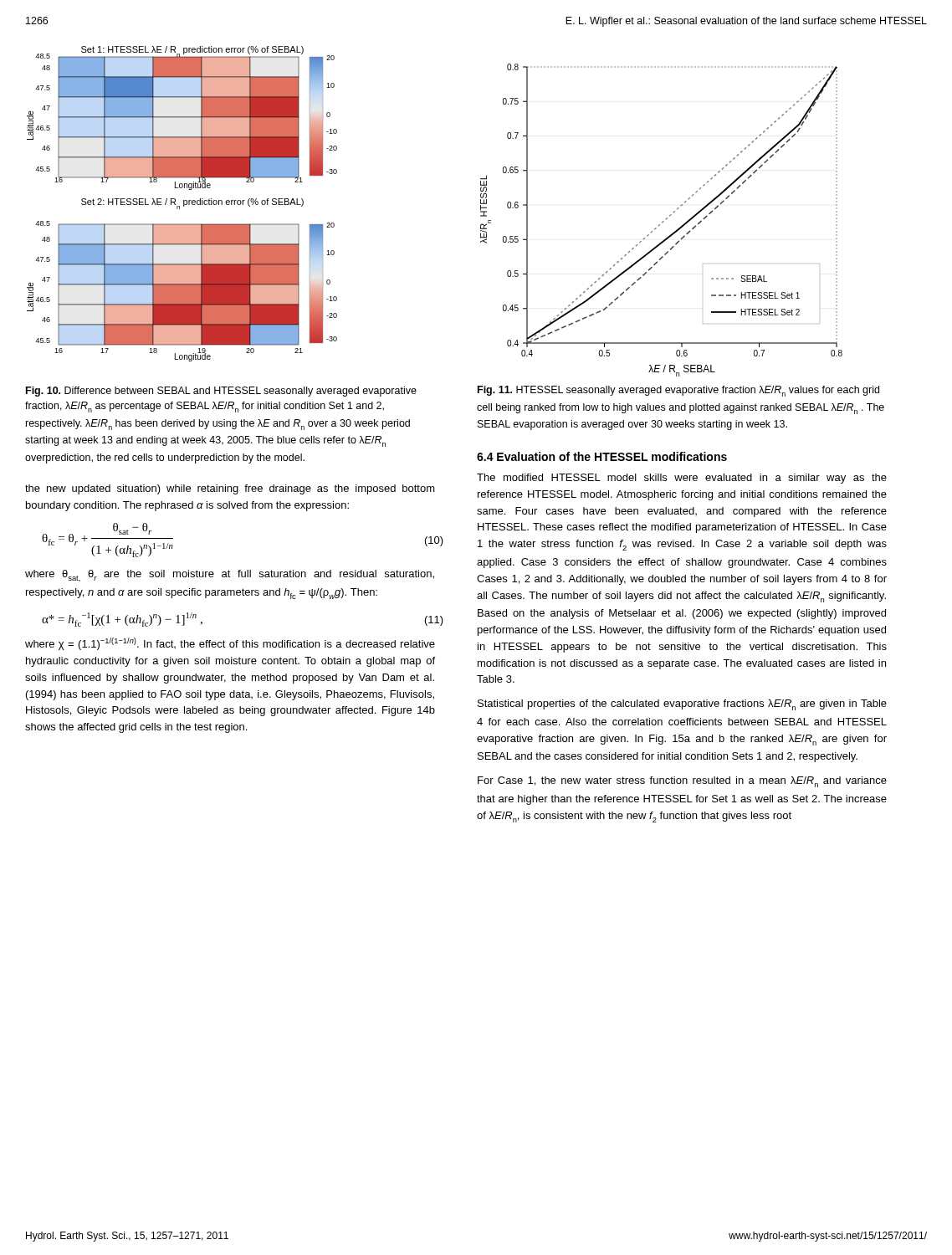
Task: Locate the block of text that opens with "Statistical properties of the calculated"
Action: pyautogui.click(x=682, y=730)
